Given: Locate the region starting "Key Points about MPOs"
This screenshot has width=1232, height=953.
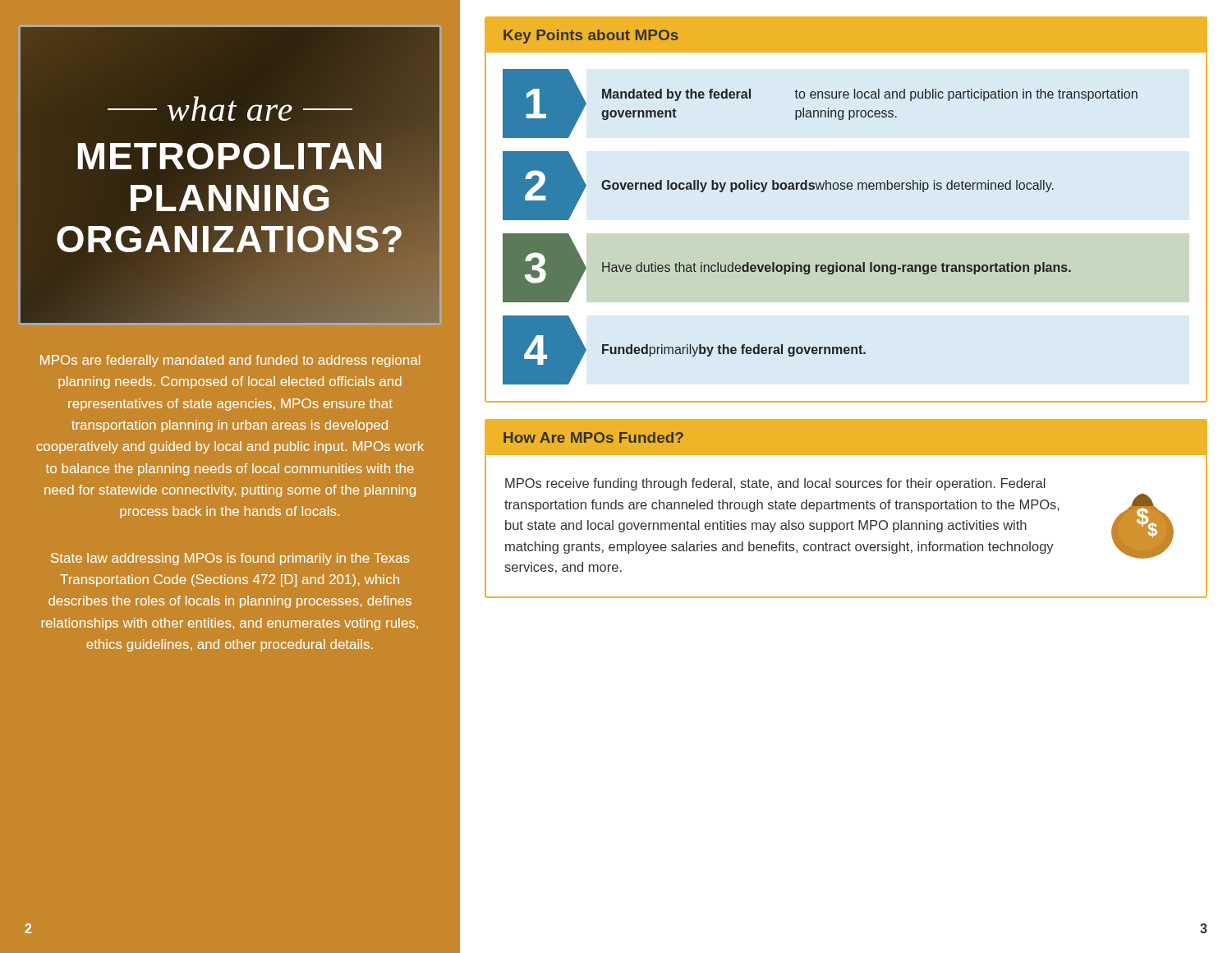Looking at the screenshot, I should [591, 35].
